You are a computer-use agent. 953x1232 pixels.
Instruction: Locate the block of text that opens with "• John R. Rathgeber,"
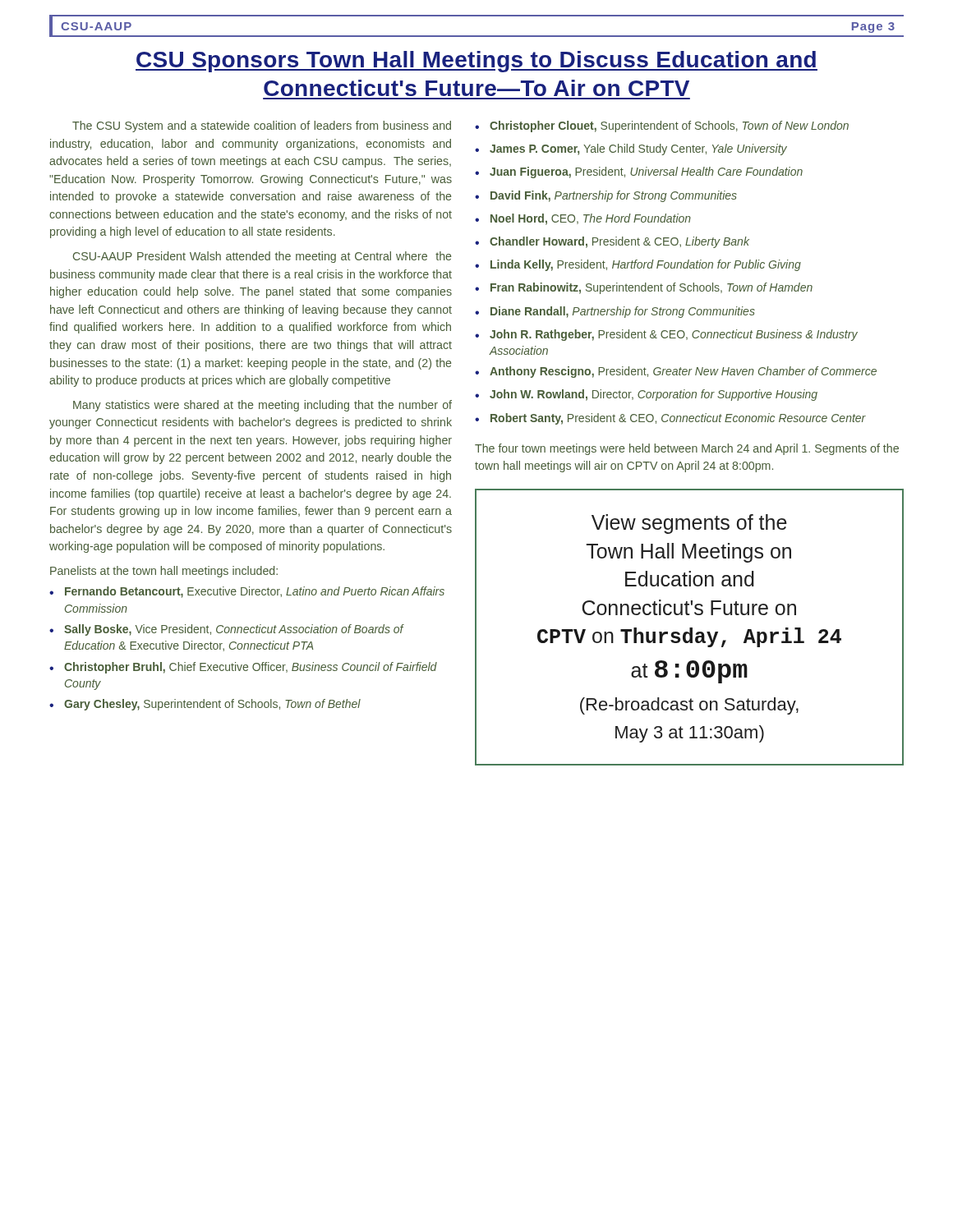point(689,342)
